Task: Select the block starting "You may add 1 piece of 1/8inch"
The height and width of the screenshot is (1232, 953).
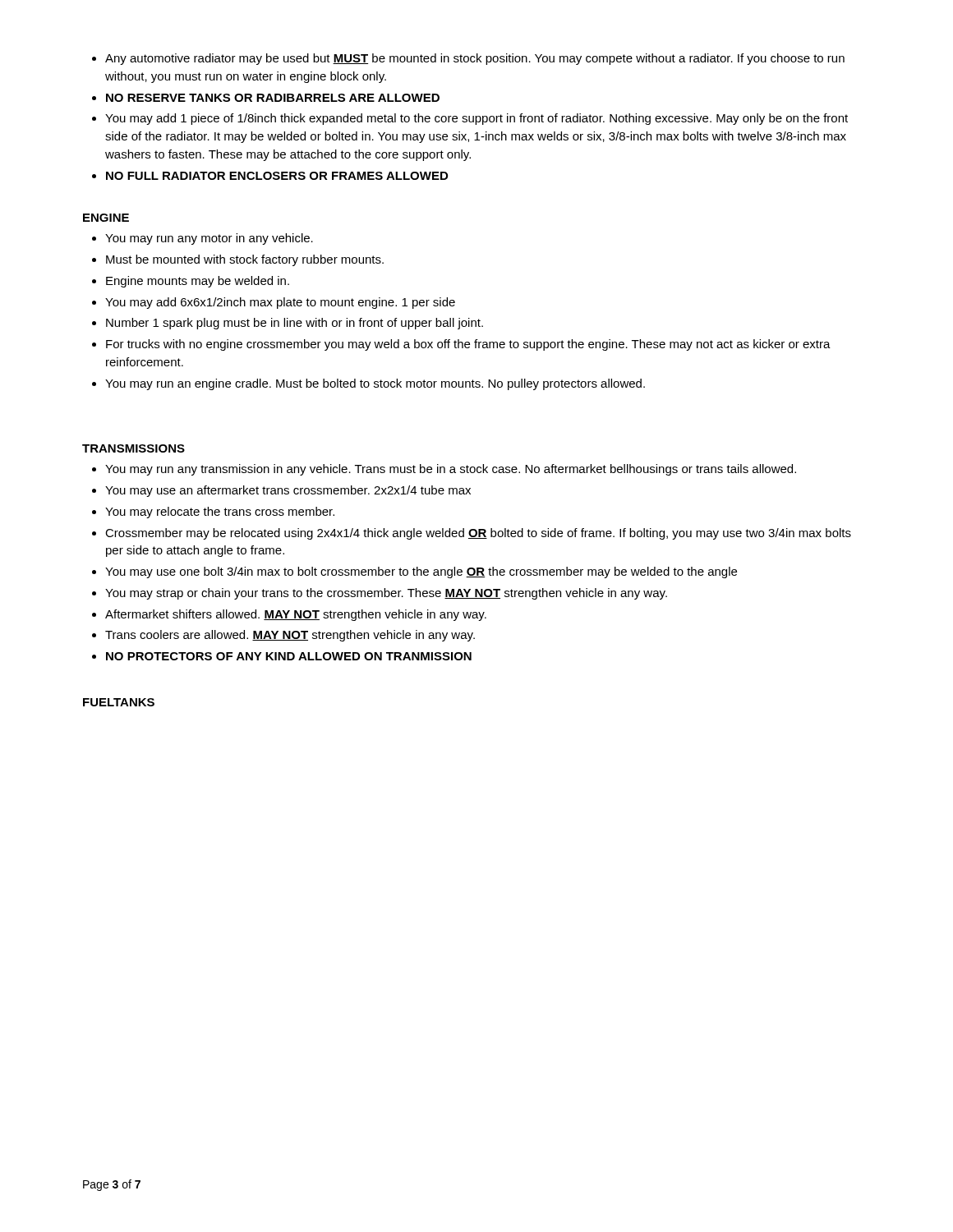Action: (488, 136)
